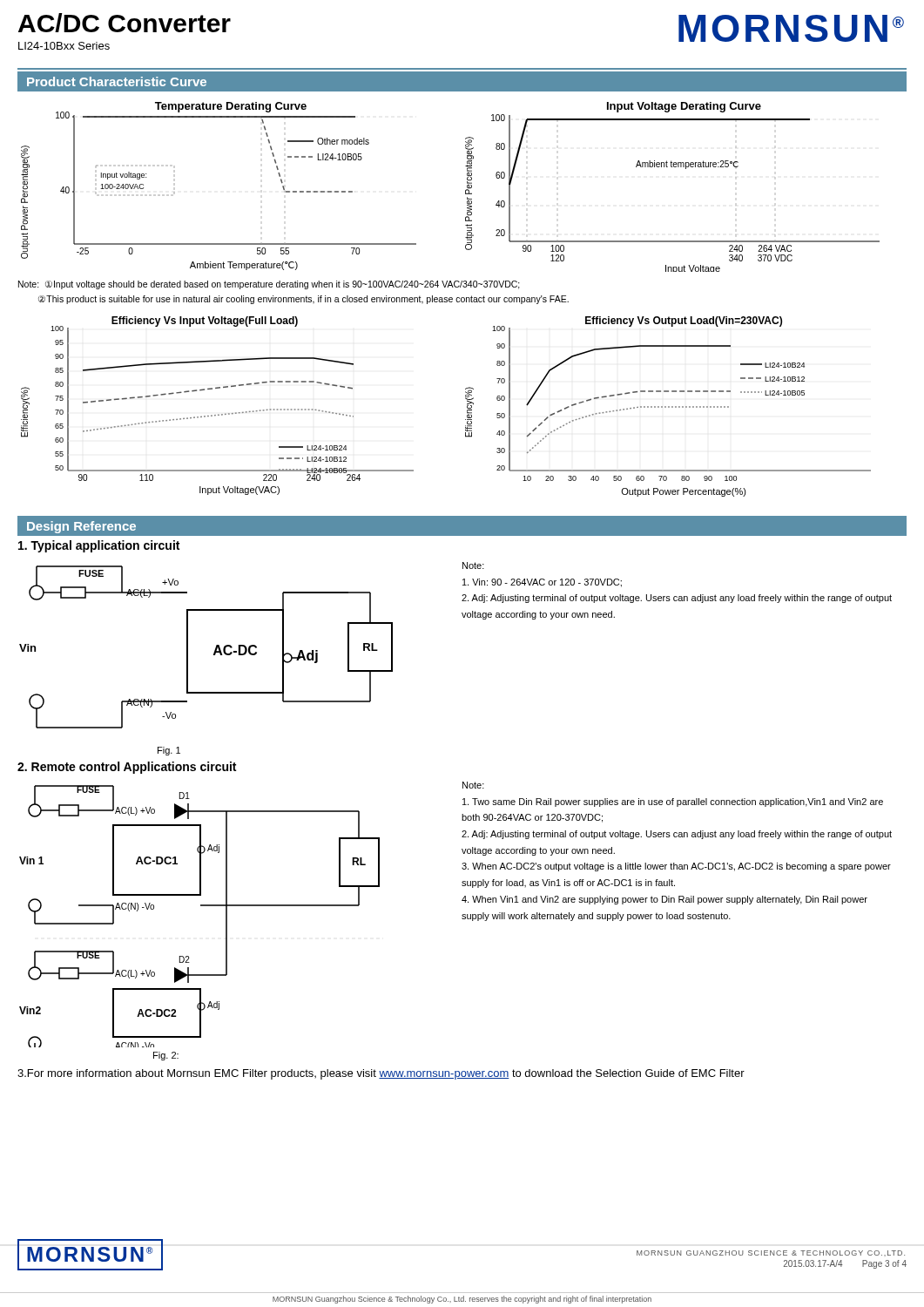The width and height of the screenshot is (924, 1307).
Task: Click on the text block starting "2. Remote control"
Action: click(127, 767)
